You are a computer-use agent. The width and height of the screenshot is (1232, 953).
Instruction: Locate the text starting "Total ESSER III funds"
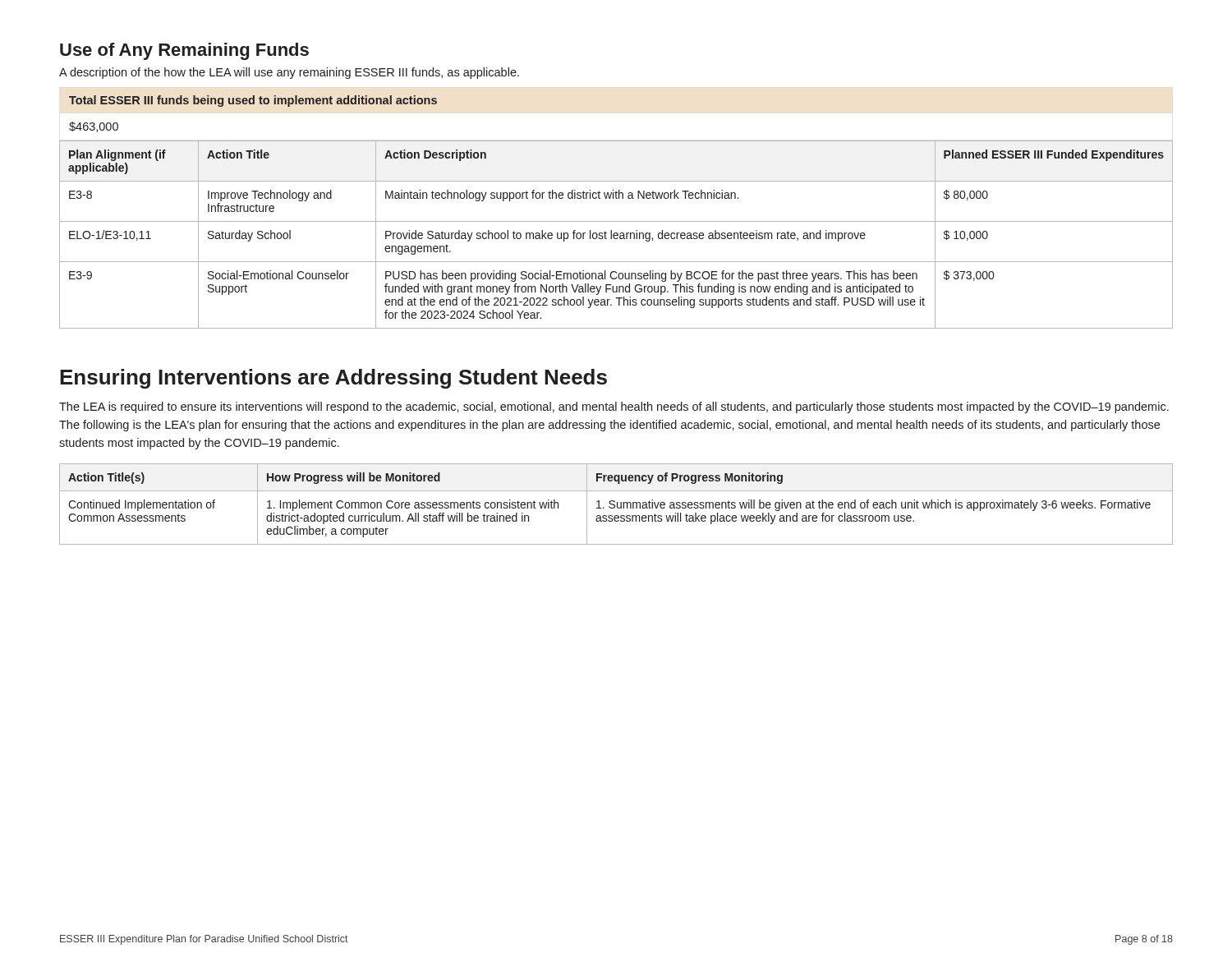click(x=253, y=100)
